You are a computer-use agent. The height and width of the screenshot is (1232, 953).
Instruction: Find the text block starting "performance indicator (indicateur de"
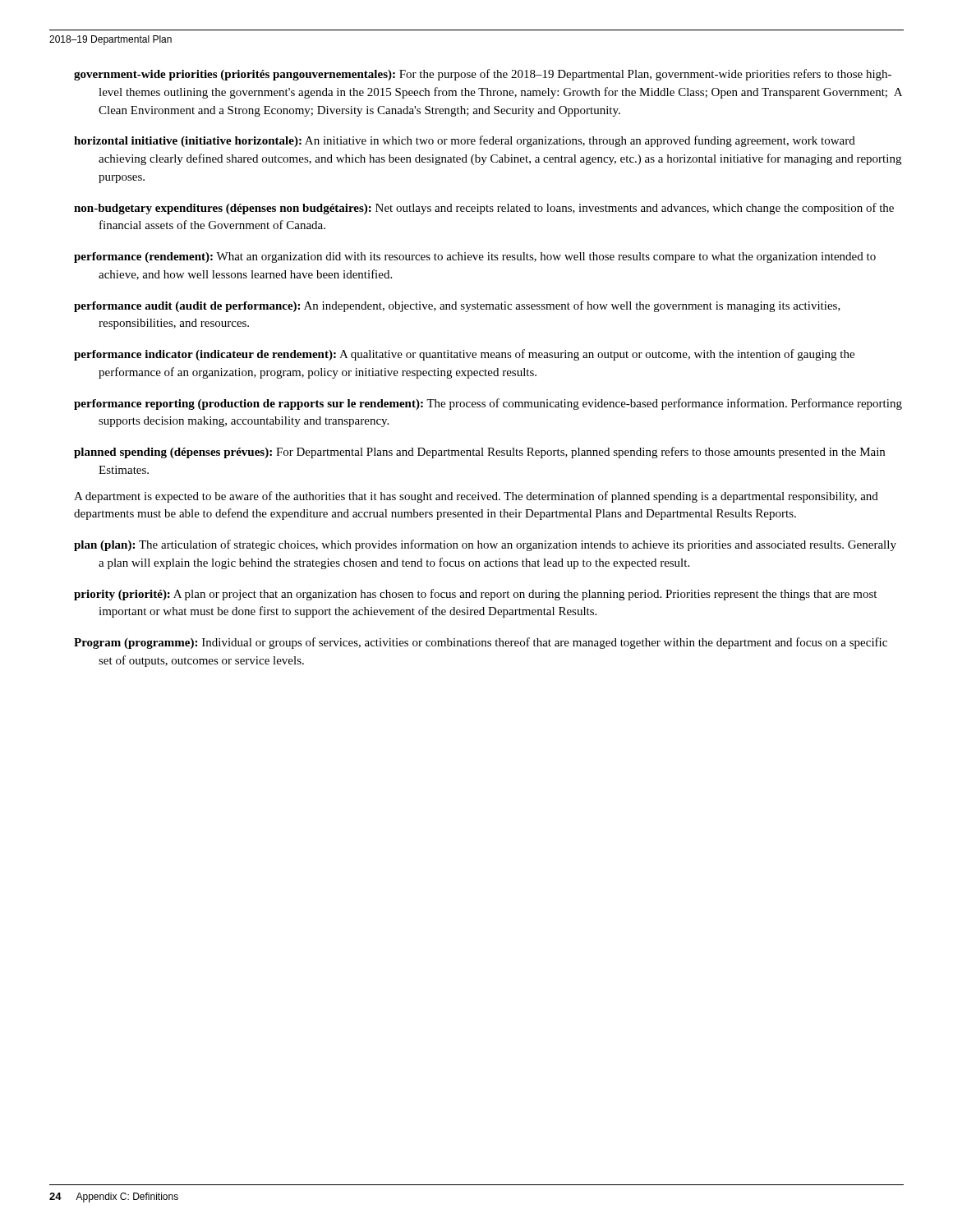coord(489,364)
